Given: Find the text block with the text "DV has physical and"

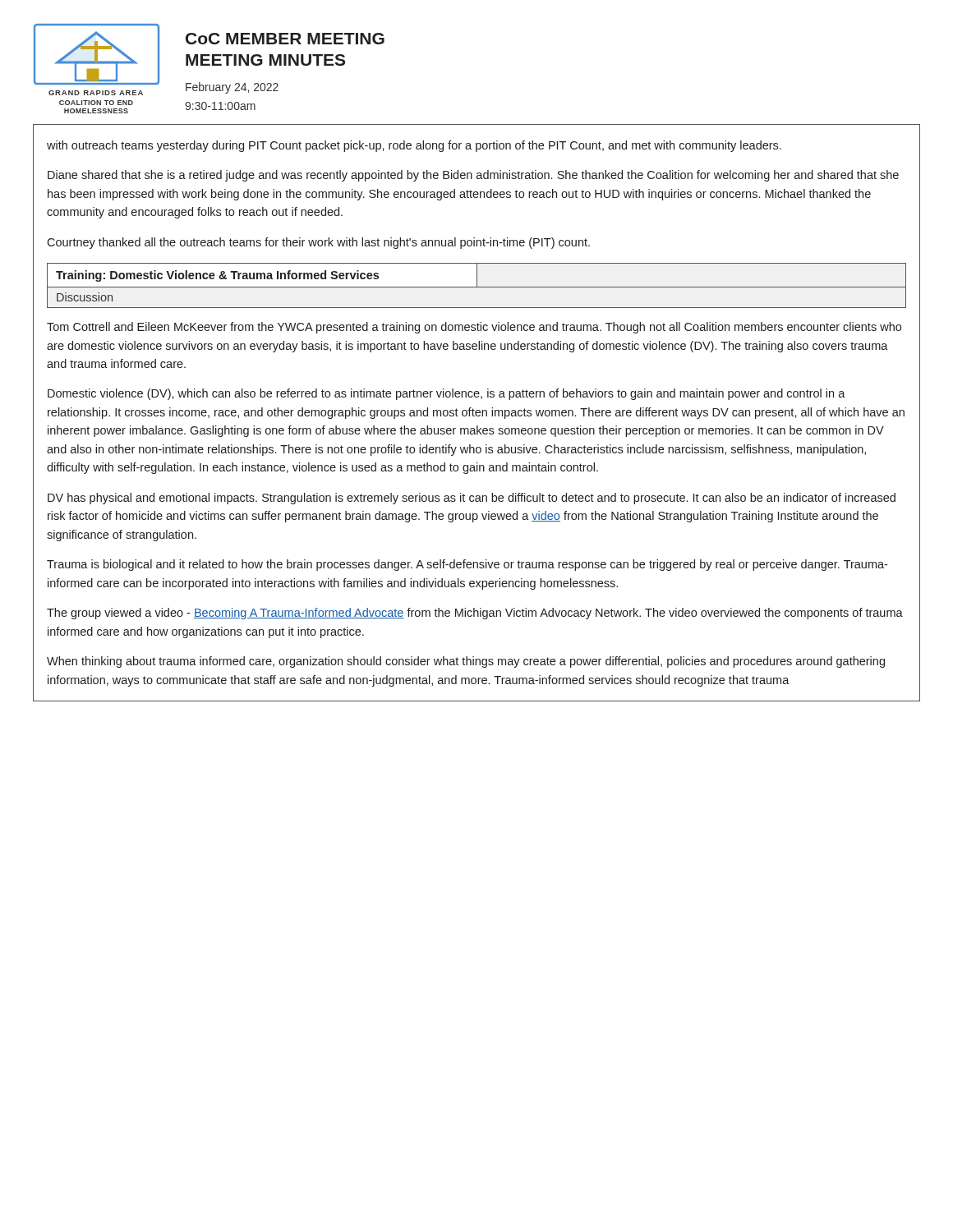Looking at the screenshot, I should click(x=471, y=516).
